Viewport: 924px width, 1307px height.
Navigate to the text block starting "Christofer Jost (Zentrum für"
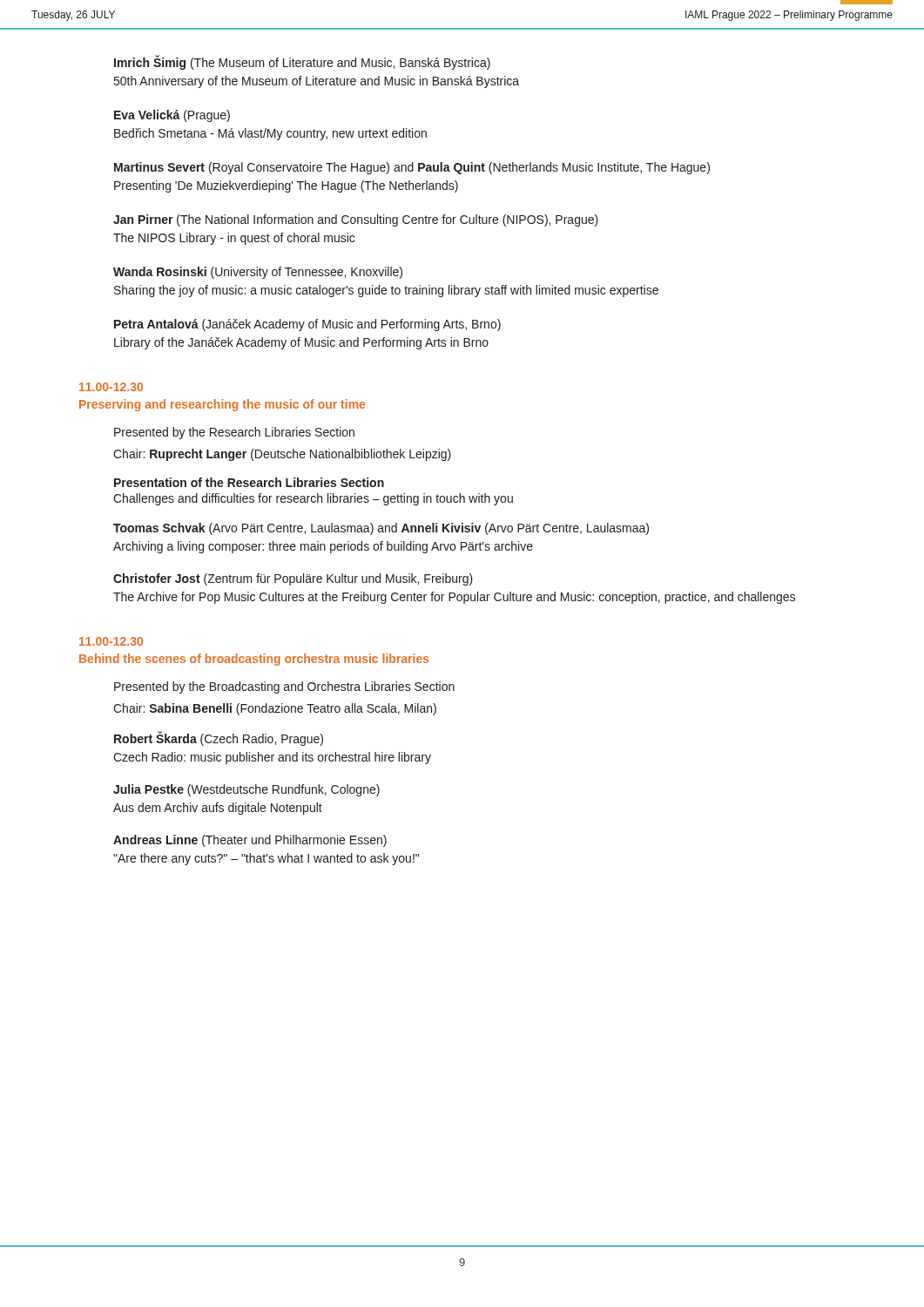click(x=479, y=588)
